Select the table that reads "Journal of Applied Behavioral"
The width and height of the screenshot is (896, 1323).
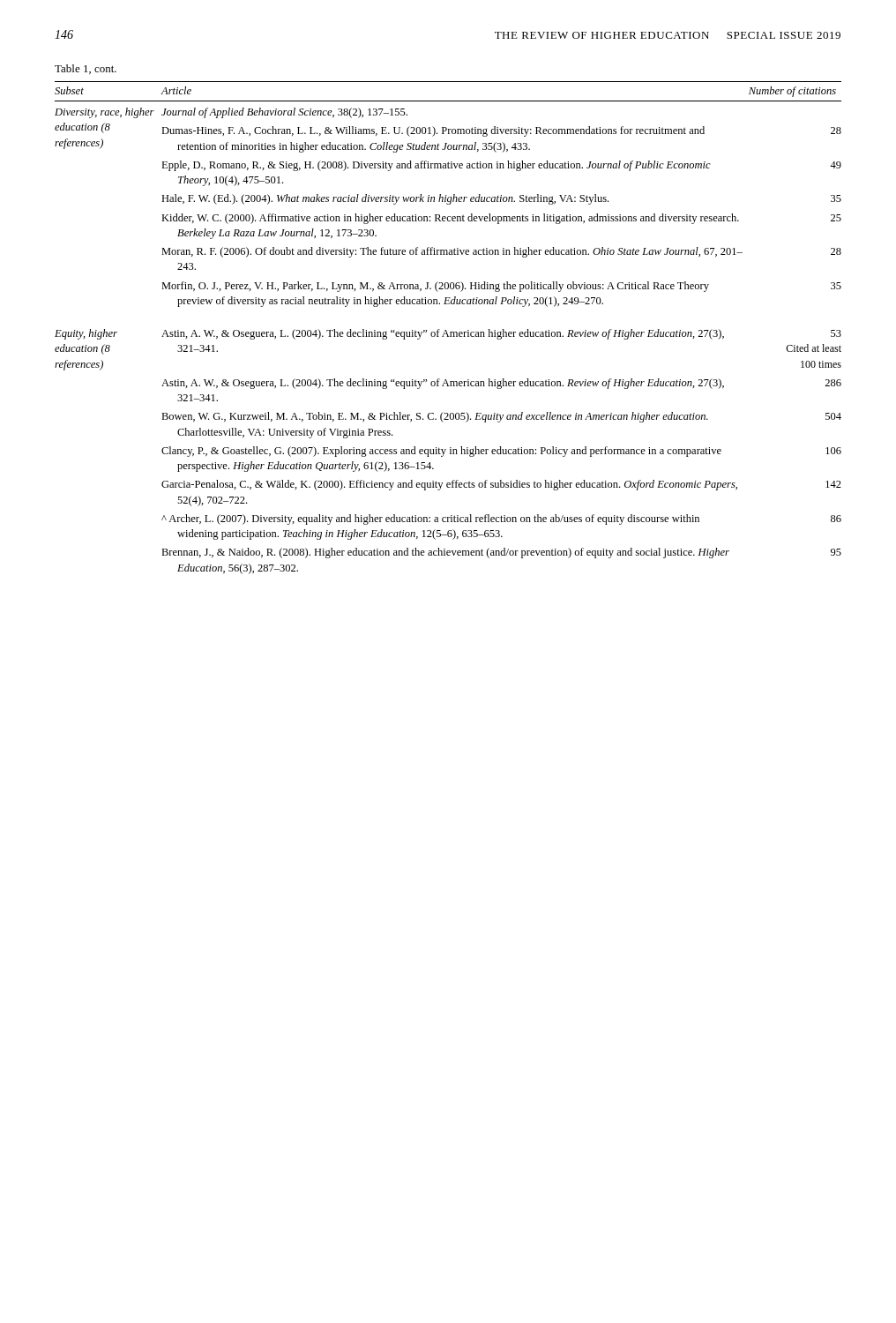448,329
